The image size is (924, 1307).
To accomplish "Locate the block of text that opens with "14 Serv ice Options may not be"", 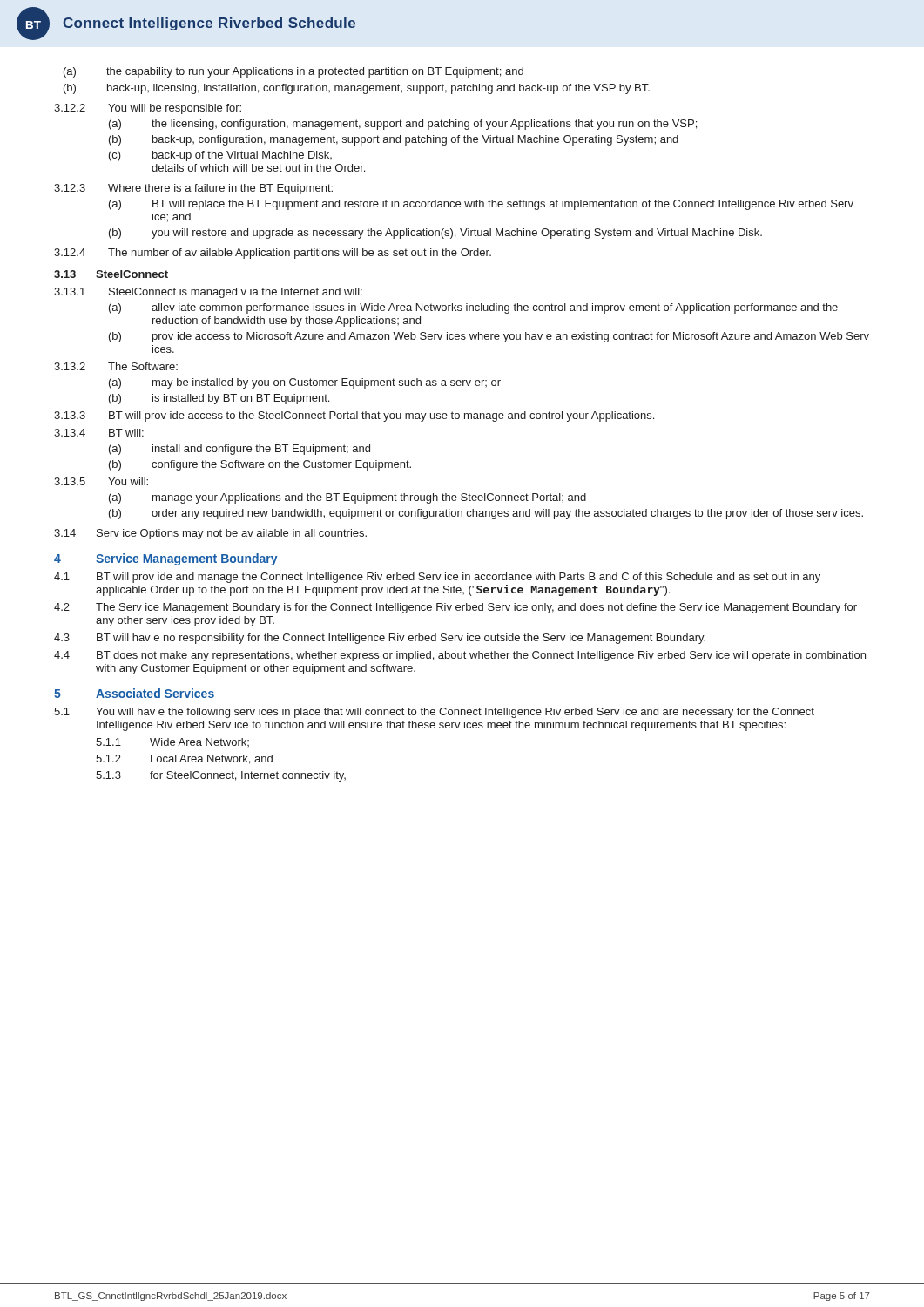I will tap(211, 533).
